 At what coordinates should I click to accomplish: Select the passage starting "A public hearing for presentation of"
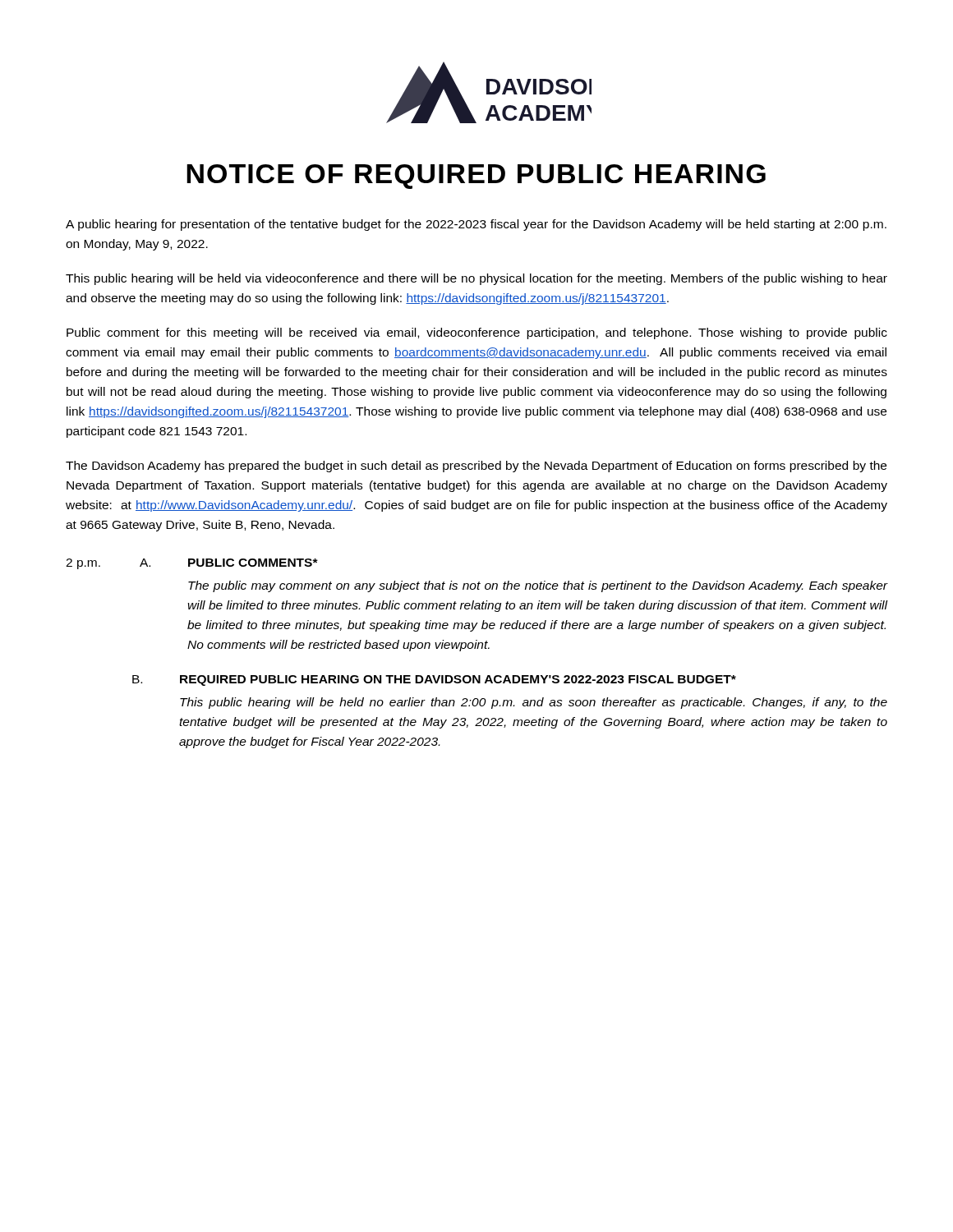(x=476, y=234)
